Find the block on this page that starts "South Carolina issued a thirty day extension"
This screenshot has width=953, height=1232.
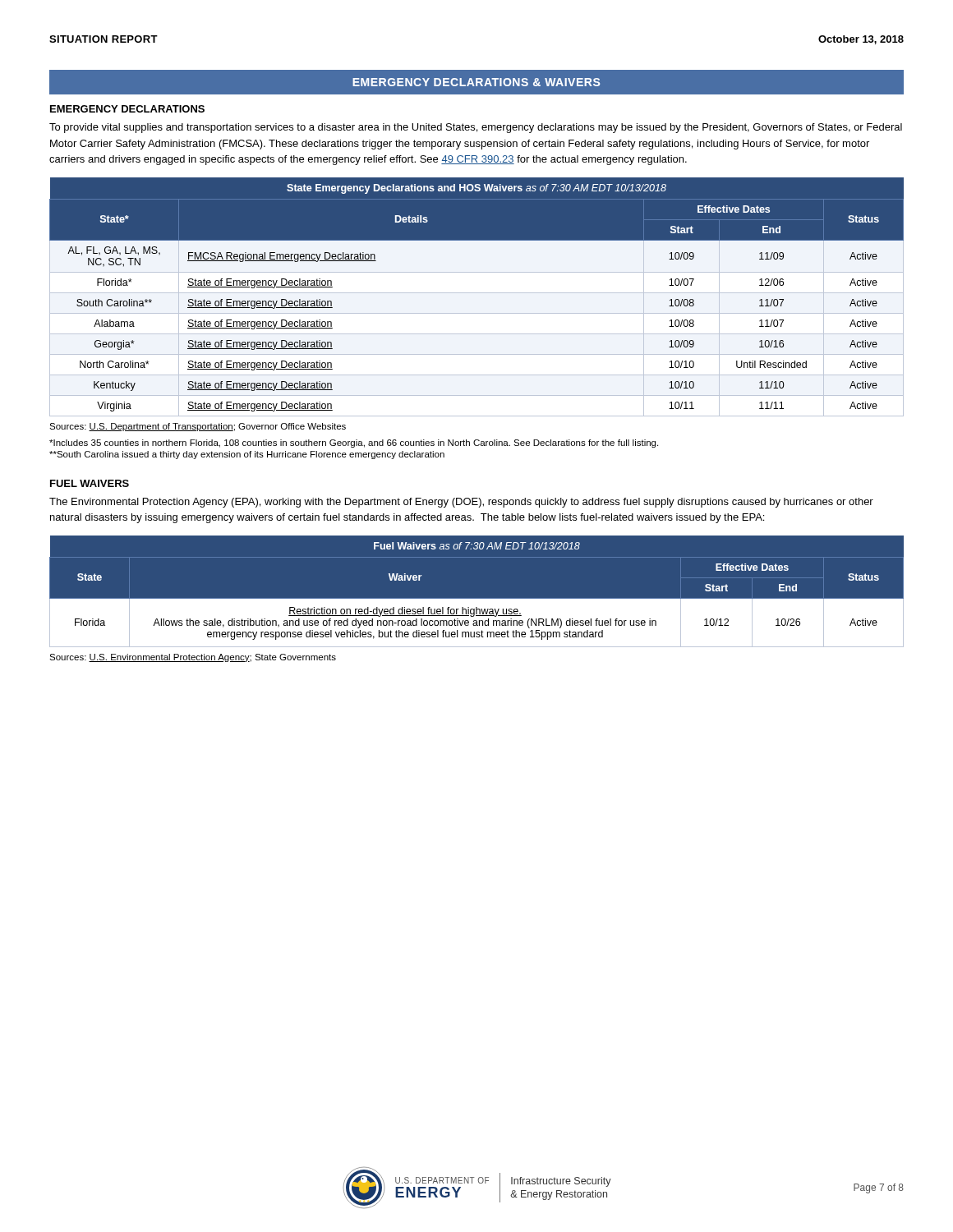coord(247,454)
